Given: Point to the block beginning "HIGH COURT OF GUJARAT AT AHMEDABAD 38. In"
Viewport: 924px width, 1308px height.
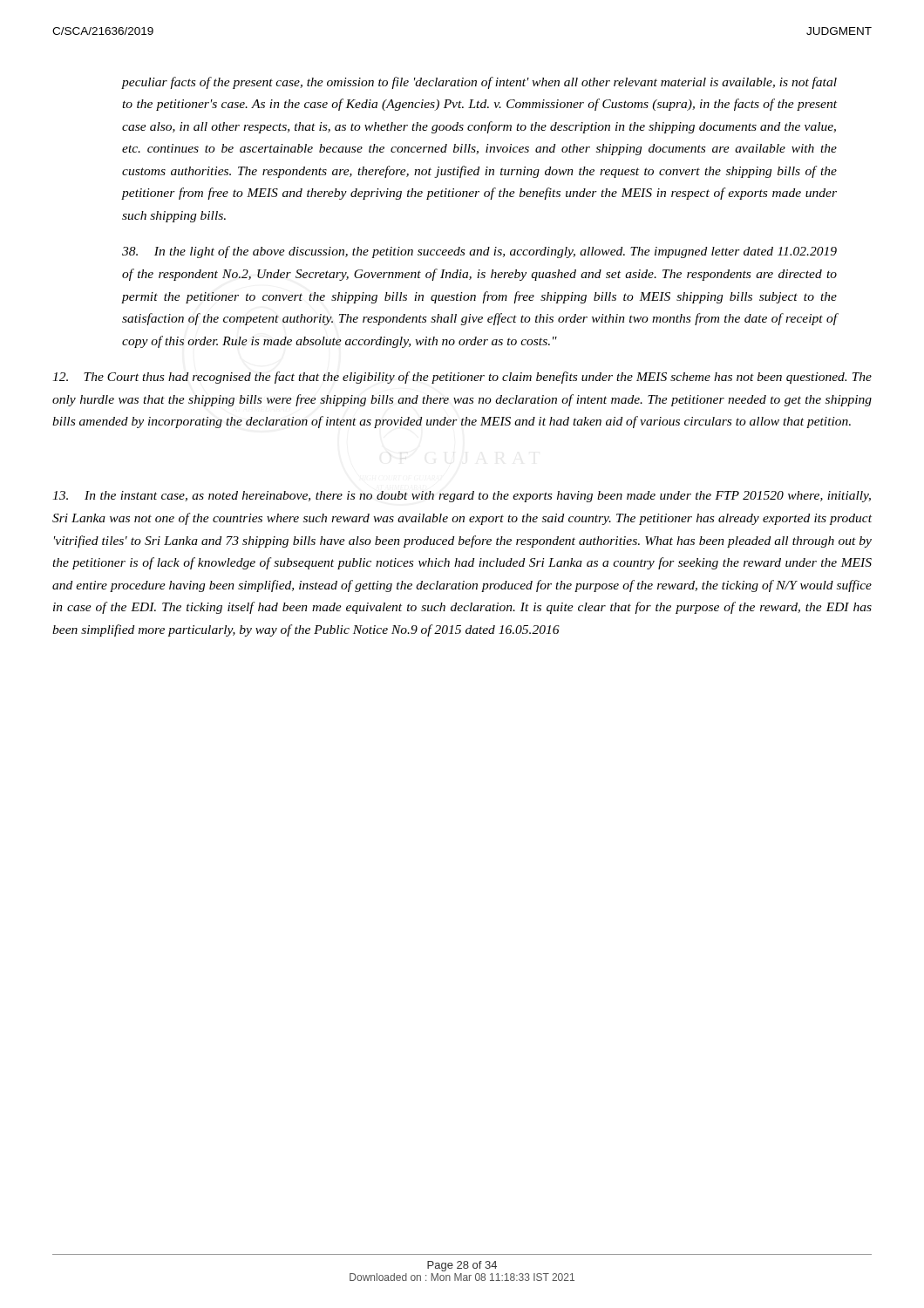Looking at the screenshot, I should [x=479, y=296].
